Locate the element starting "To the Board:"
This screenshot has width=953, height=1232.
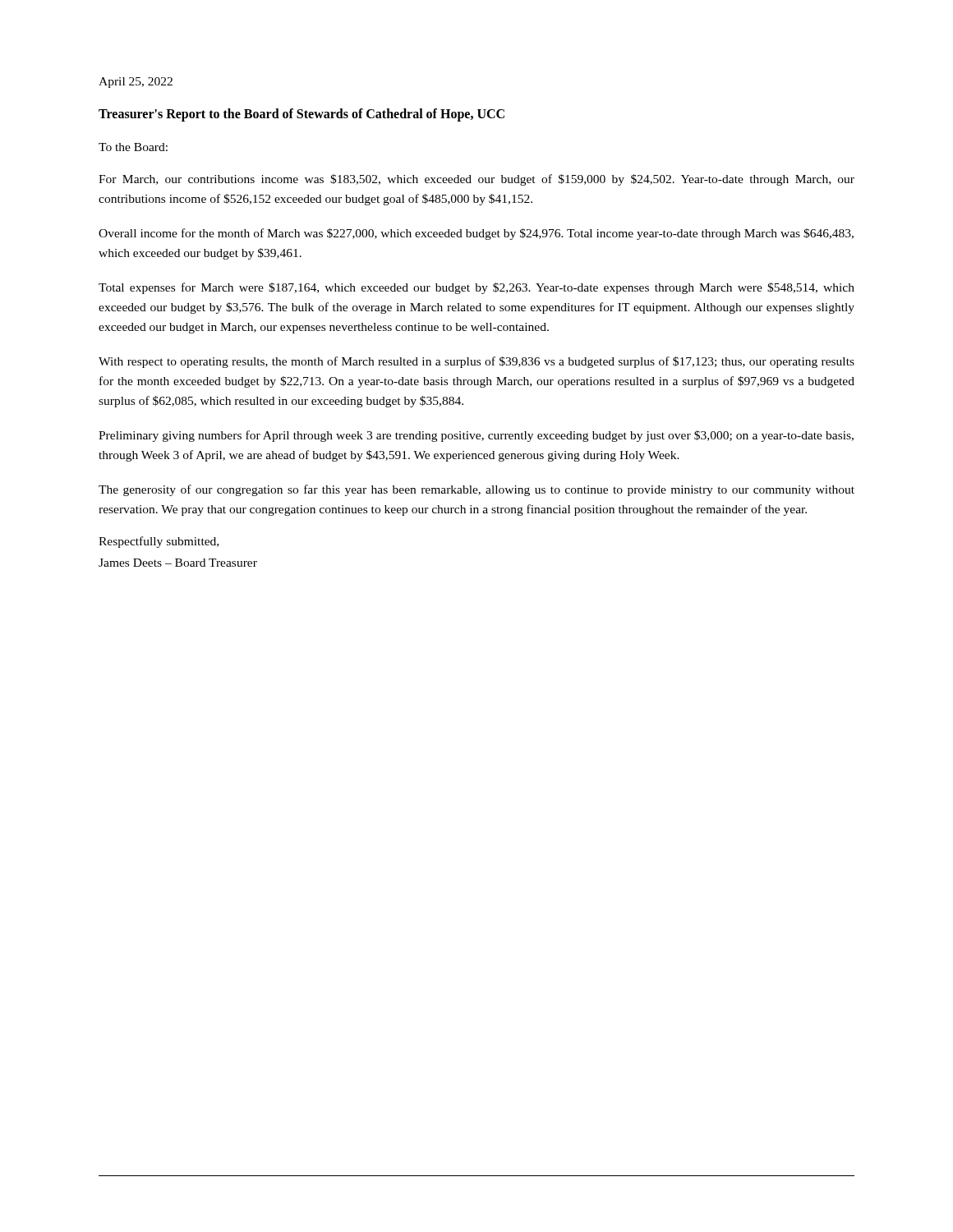[x=133, y=147]
